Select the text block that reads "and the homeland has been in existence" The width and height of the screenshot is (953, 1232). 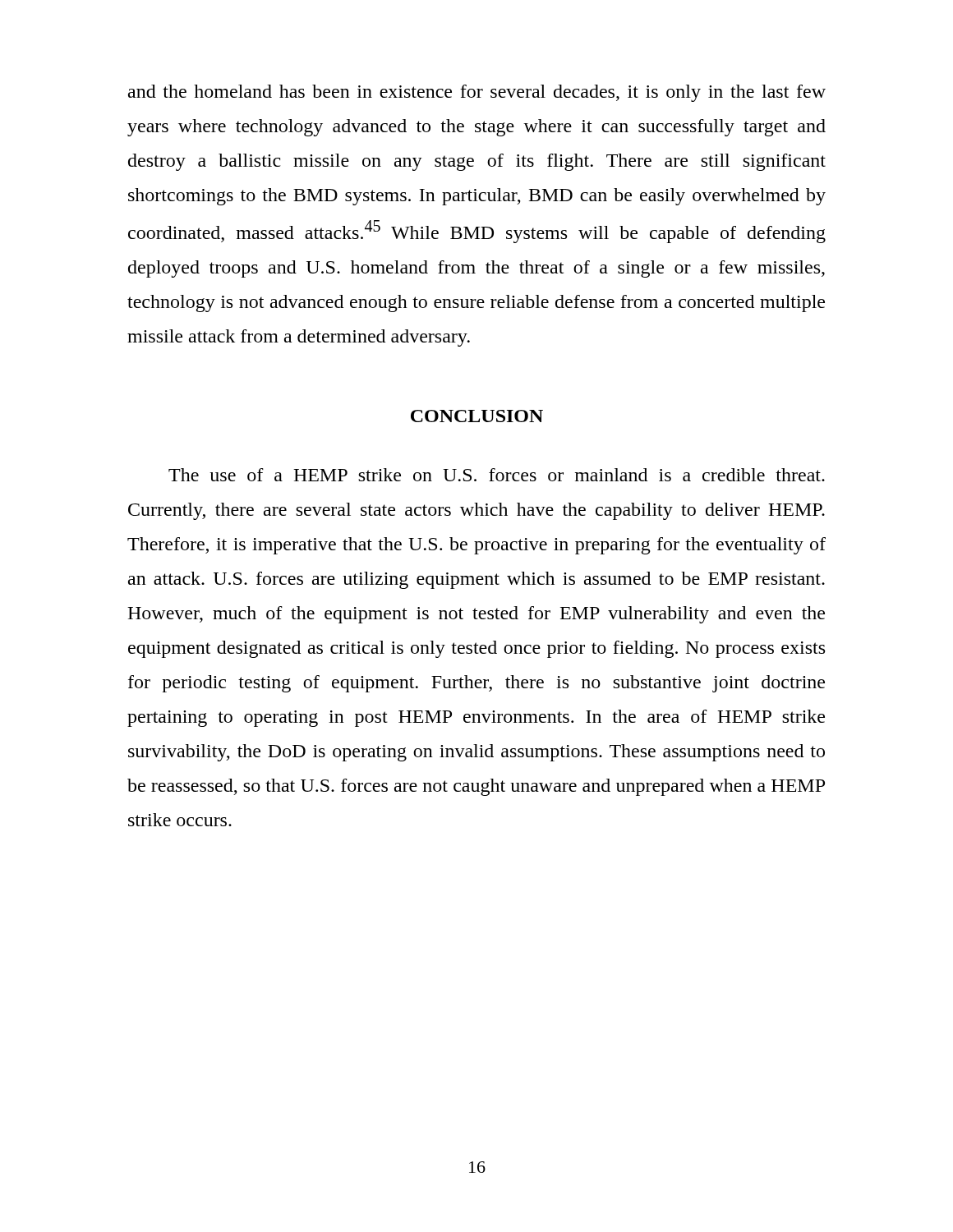tap(477, 93)
